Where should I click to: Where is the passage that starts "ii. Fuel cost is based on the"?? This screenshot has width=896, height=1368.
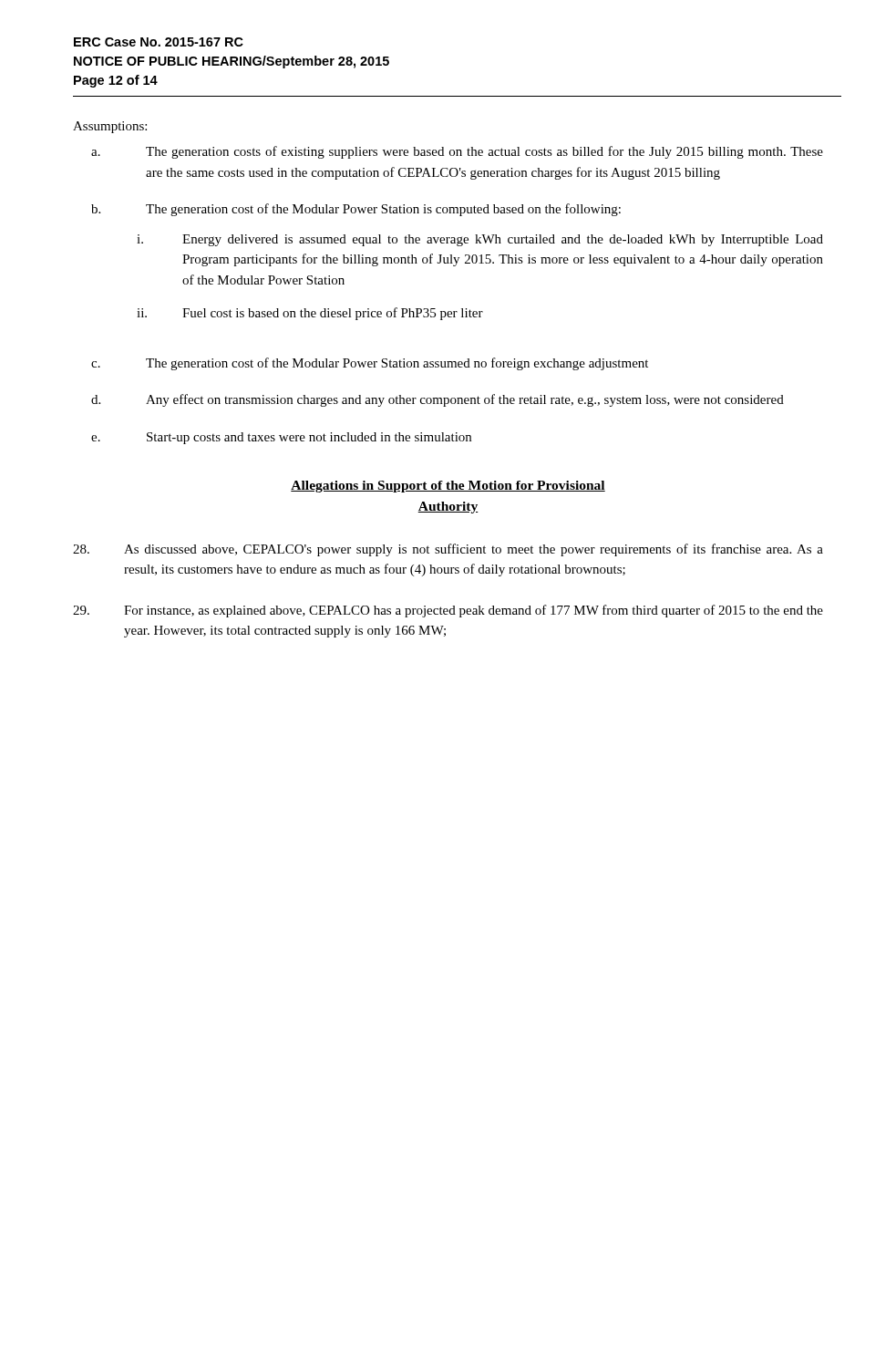[x=475, y=313]
